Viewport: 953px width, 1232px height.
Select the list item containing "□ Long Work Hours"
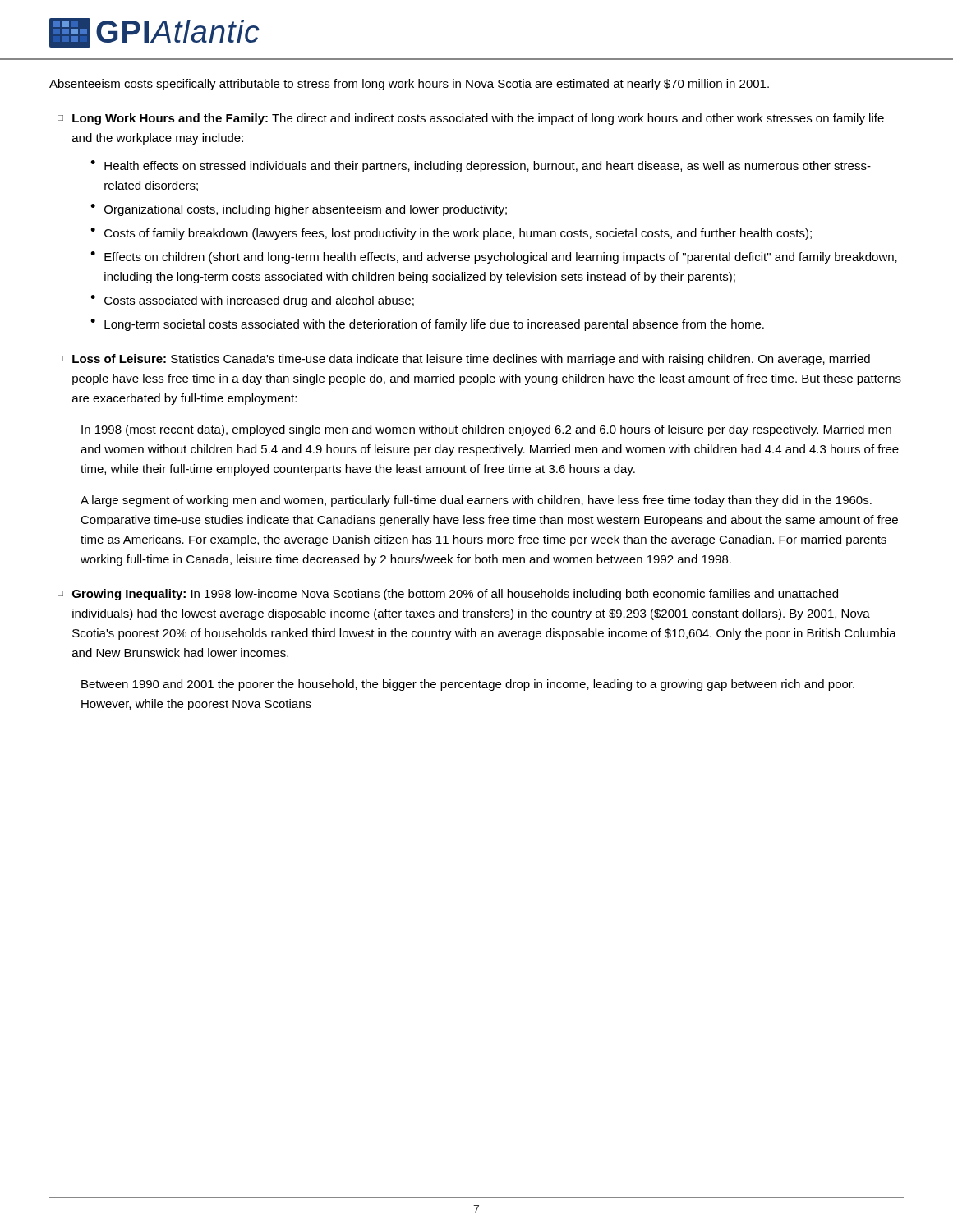point(481,128)
